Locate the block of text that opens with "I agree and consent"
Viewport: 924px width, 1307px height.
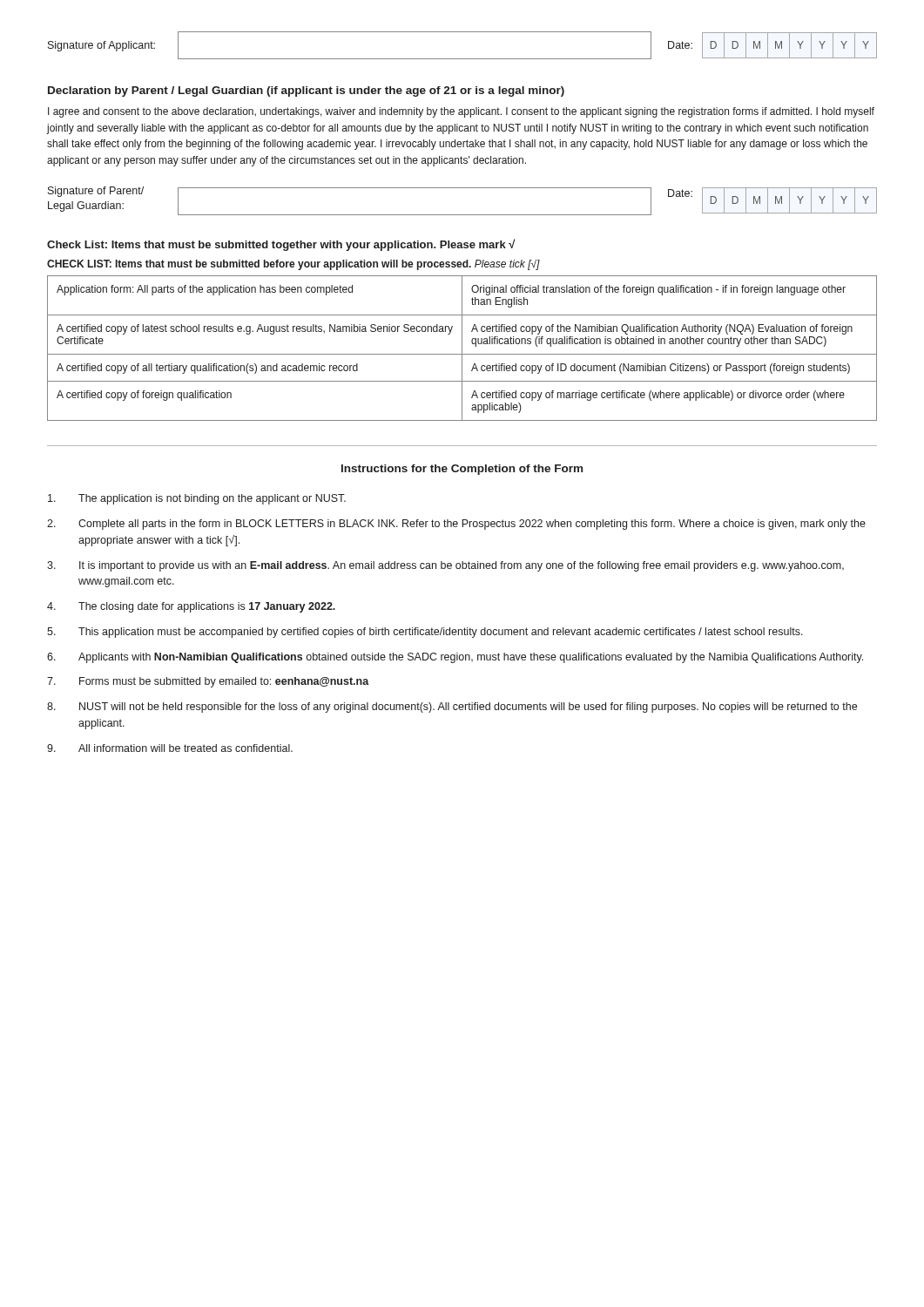(461, 136)
